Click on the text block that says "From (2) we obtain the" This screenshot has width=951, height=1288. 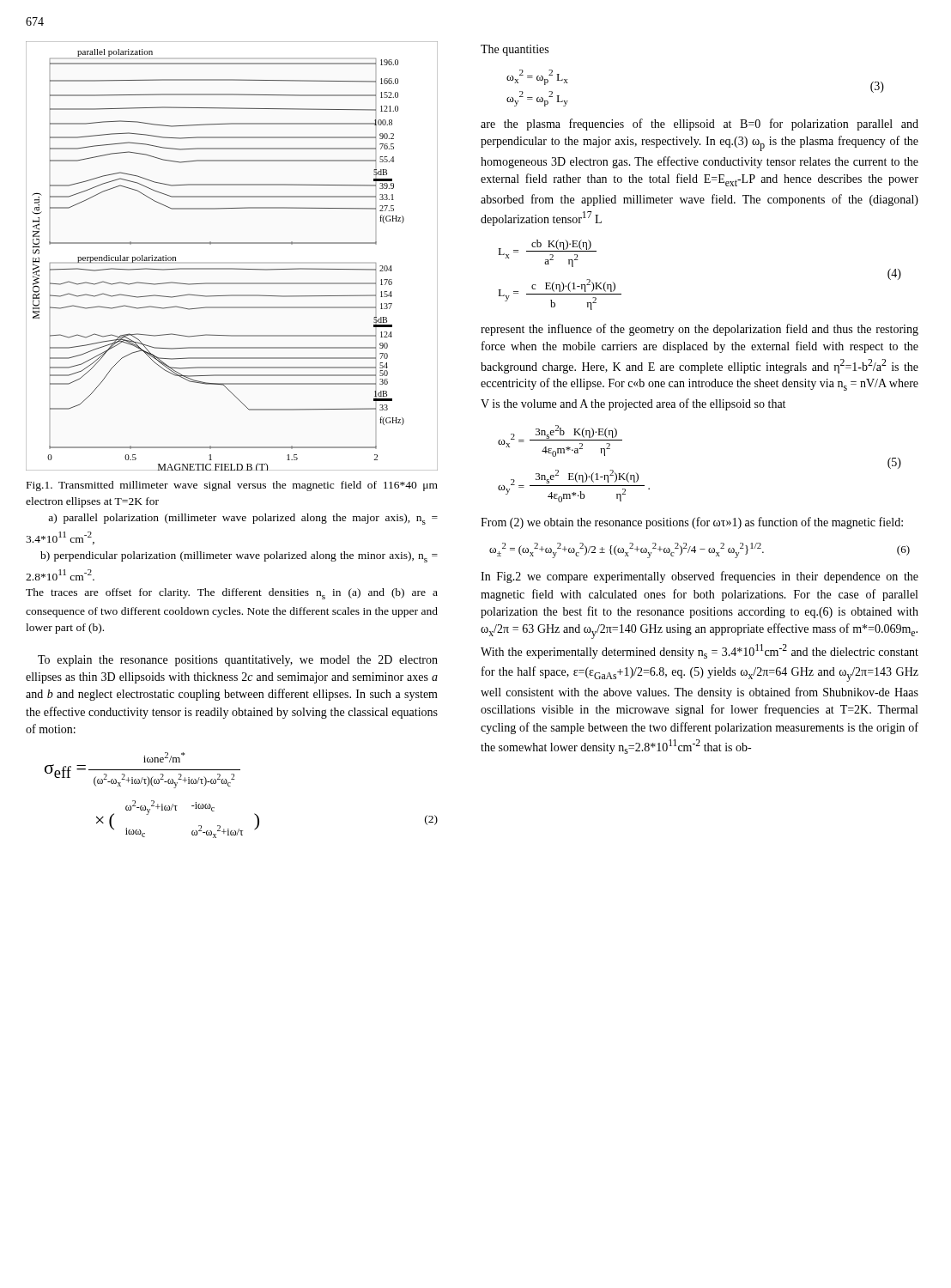(x=700, y=523)
